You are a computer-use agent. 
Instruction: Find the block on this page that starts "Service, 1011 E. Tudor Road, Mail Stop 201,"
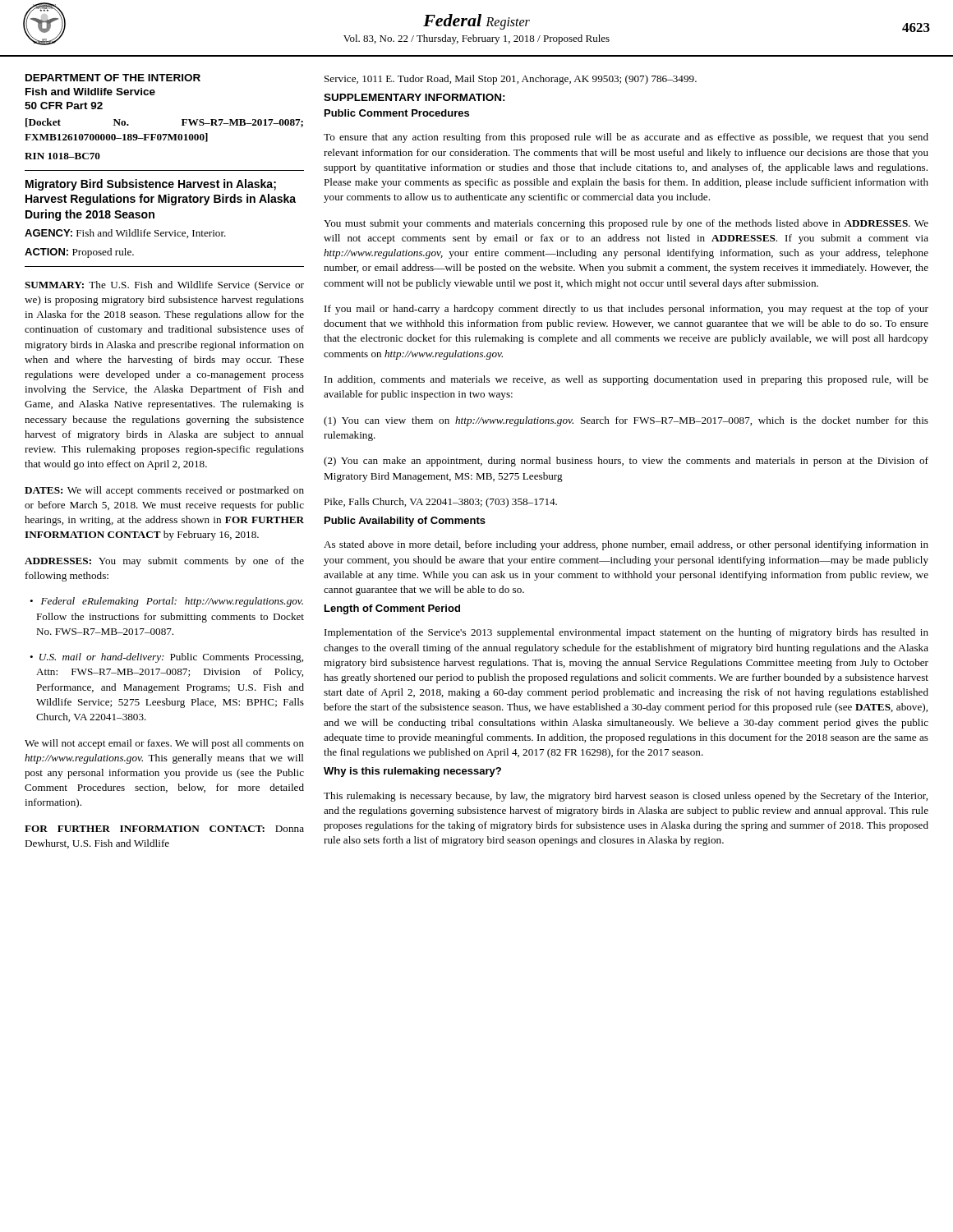pyautogui.click(x=626, y=79)
